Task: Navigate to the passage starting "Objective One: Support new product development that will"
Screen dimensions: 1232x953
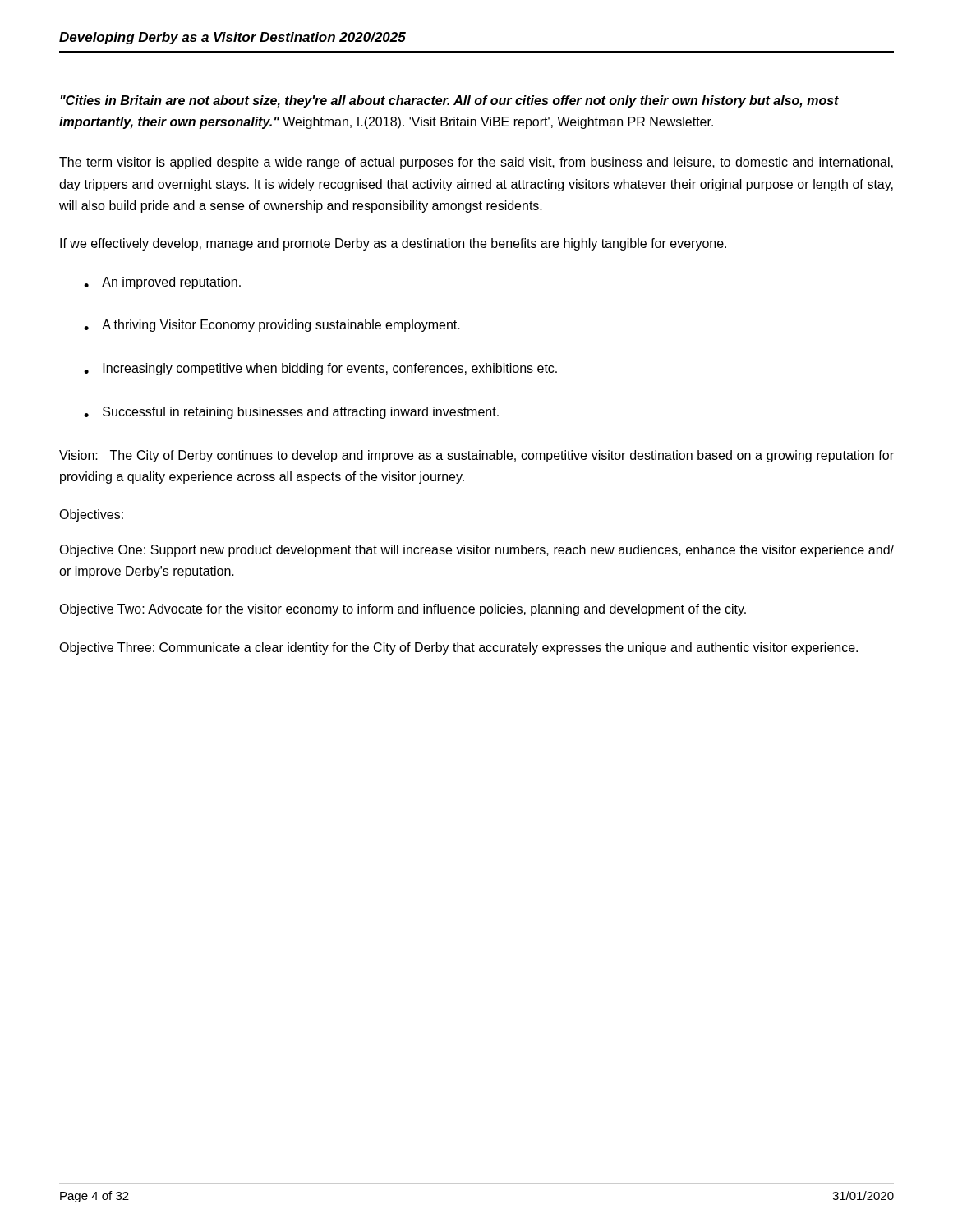Action: pos(476,560)
